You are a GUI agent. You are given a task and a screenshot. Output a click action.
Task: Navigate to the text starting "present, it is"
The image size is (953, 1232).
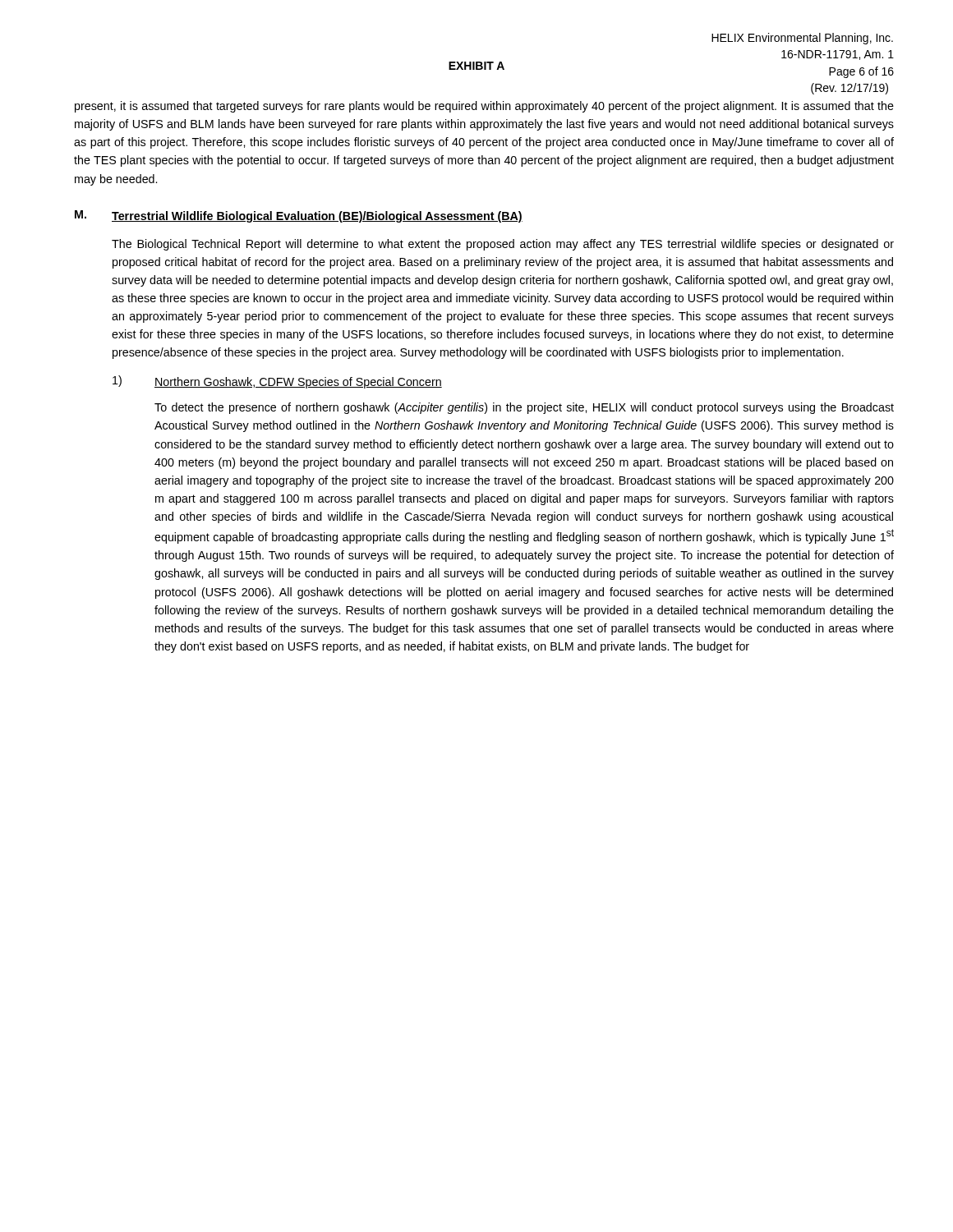(x=484, y=142)
